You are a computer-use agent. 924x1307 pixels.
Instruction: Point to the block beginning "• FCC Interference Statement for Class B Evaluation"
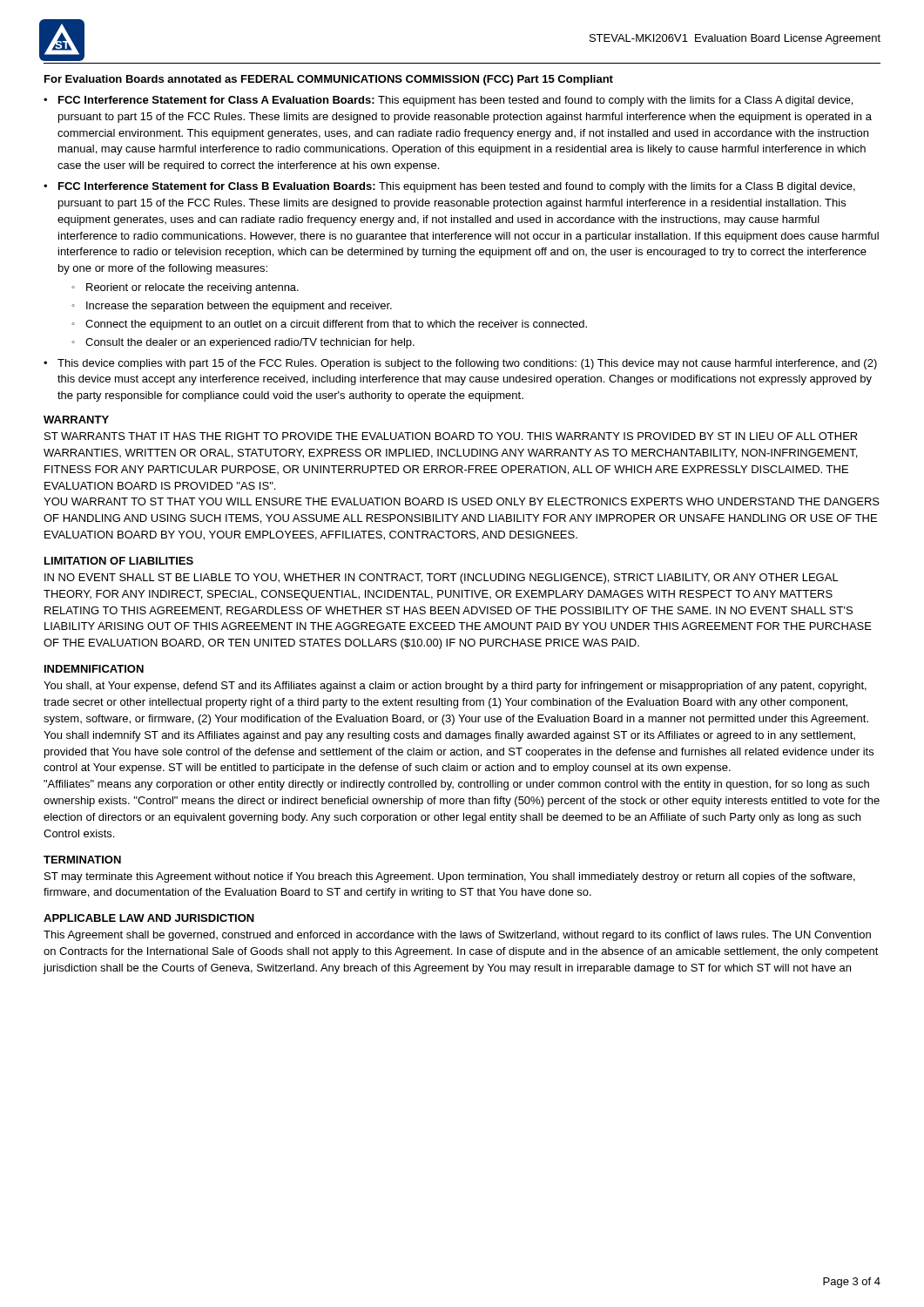462,228
